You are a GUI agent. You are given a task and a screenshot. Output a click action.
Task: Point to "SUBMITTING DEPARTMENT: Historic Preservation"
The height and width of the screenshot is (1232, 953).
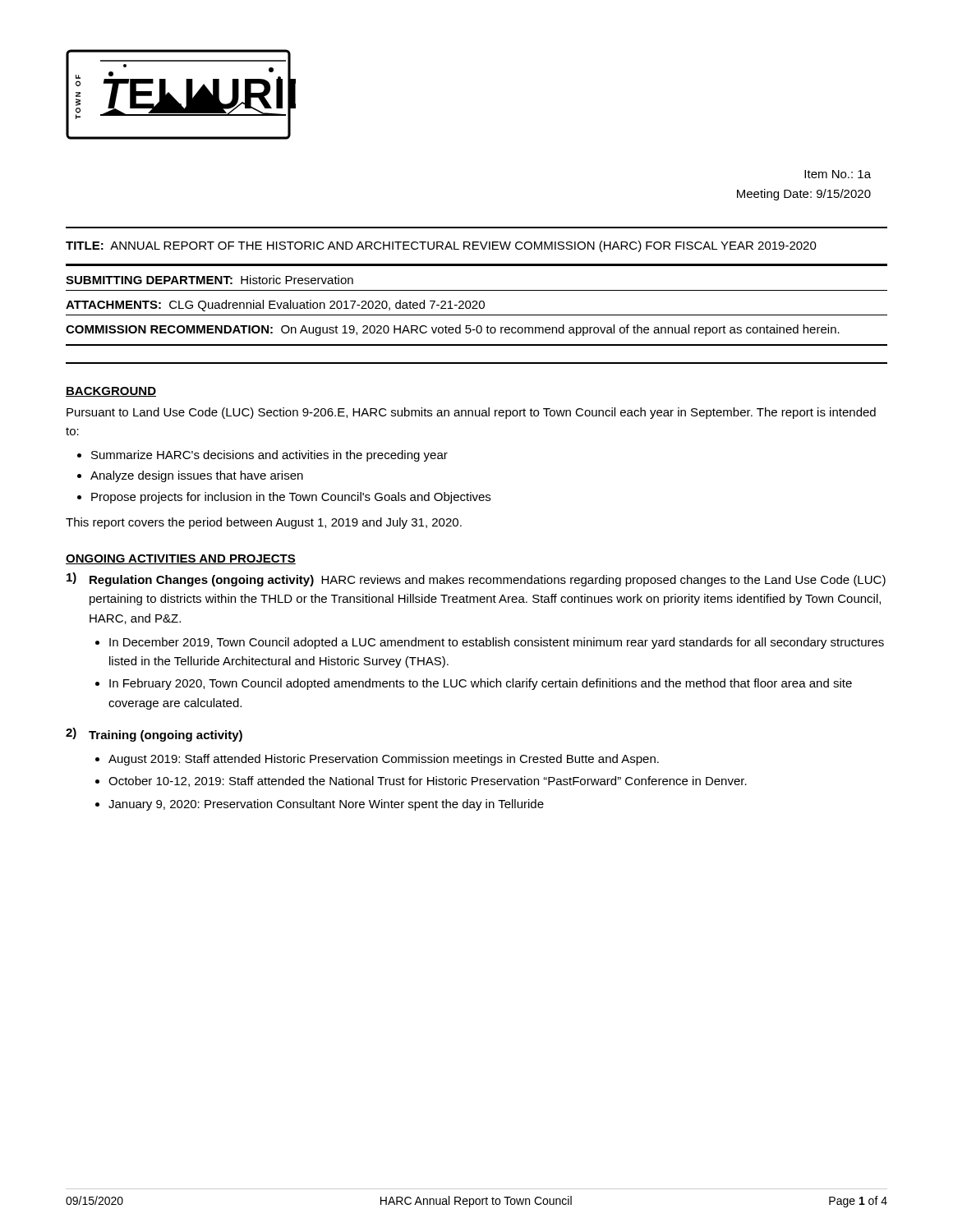pyautogui.click(x=210, y=279)
